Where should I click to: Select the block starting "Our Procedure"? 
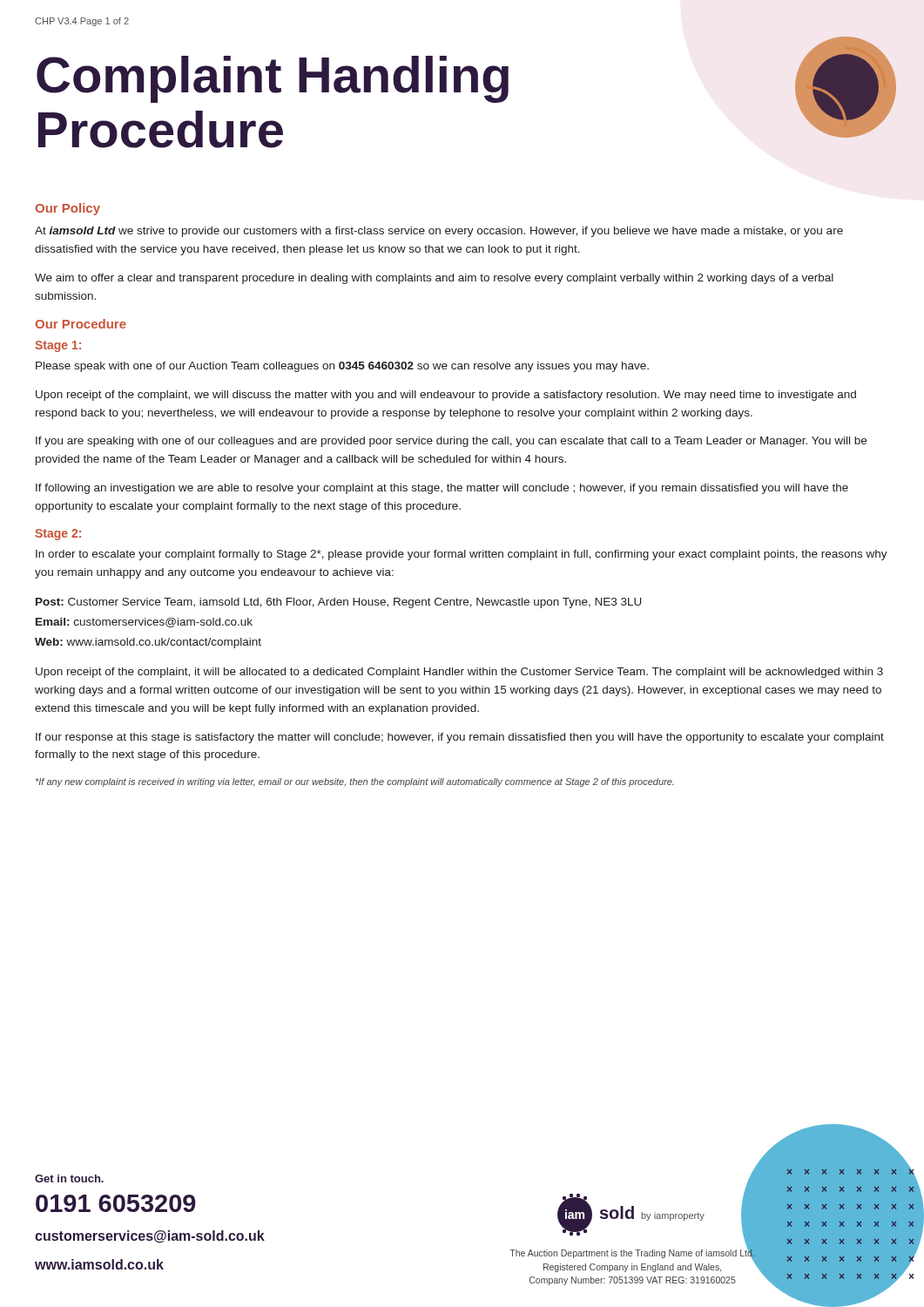tap(81, 323)
